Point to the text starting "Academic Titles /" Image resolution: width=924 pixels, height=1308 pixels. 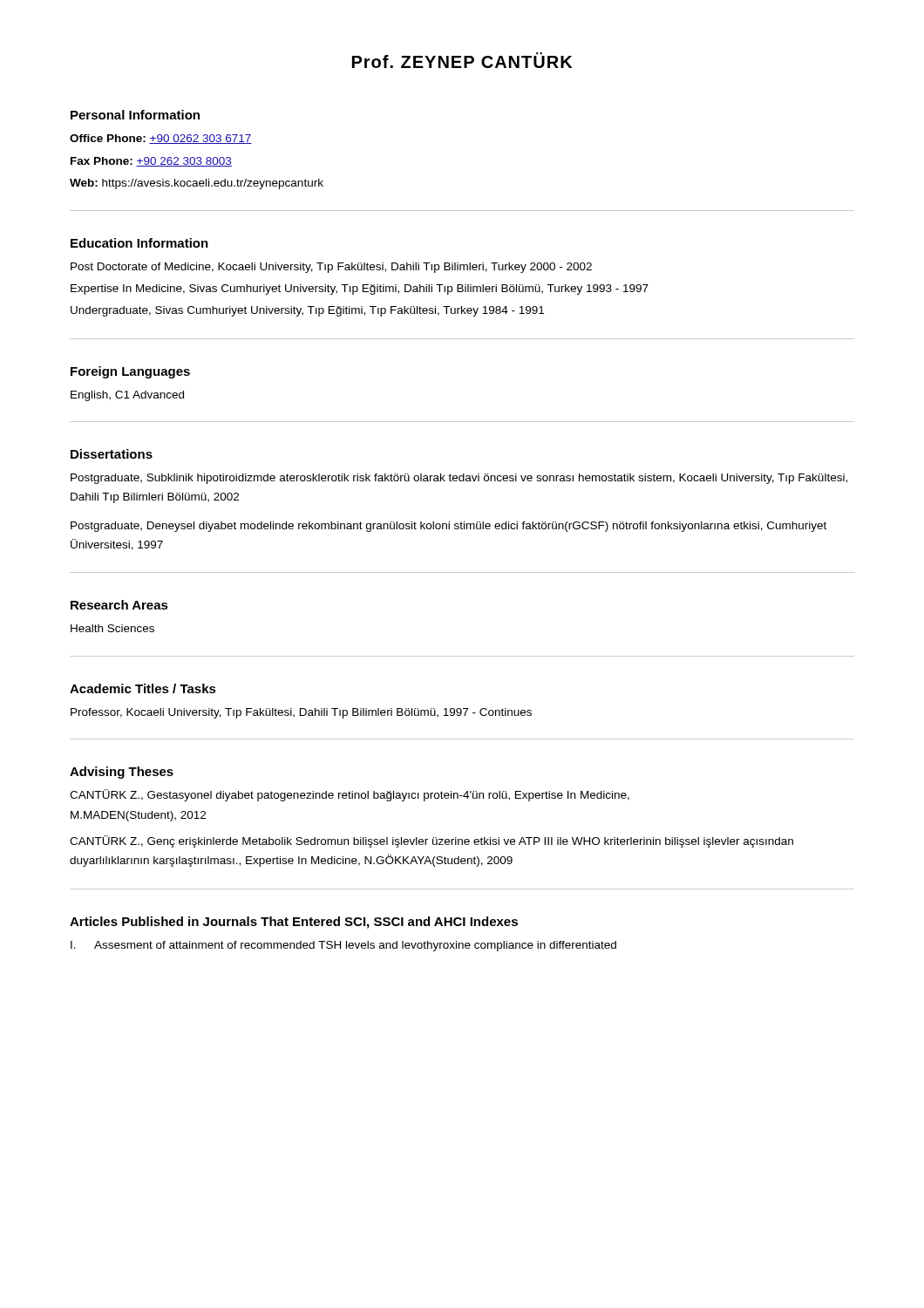pyautogui.click(x=143, y=688)
